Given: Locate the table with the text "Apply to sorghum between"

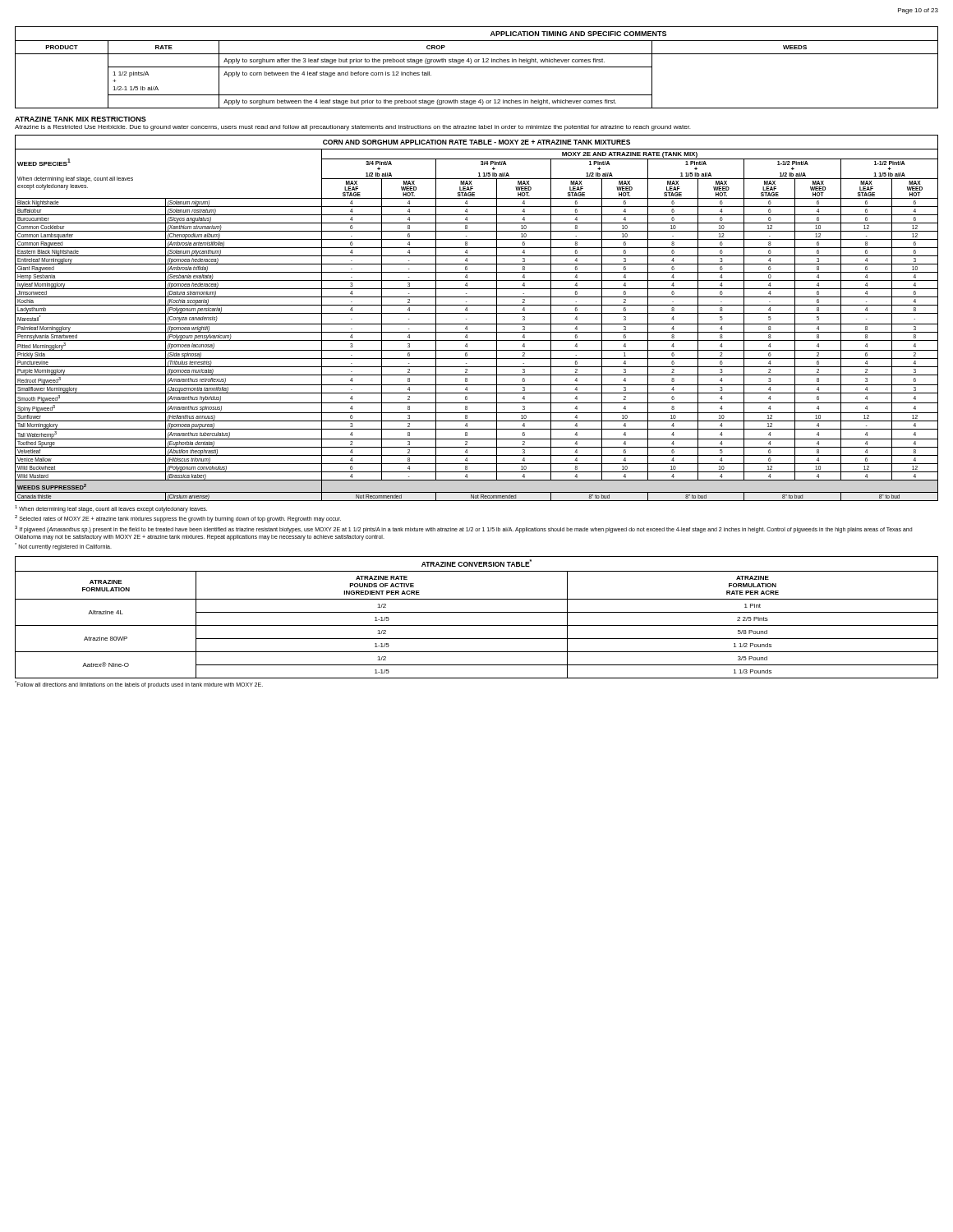Looking at the screenshot, I should (476, 67).
